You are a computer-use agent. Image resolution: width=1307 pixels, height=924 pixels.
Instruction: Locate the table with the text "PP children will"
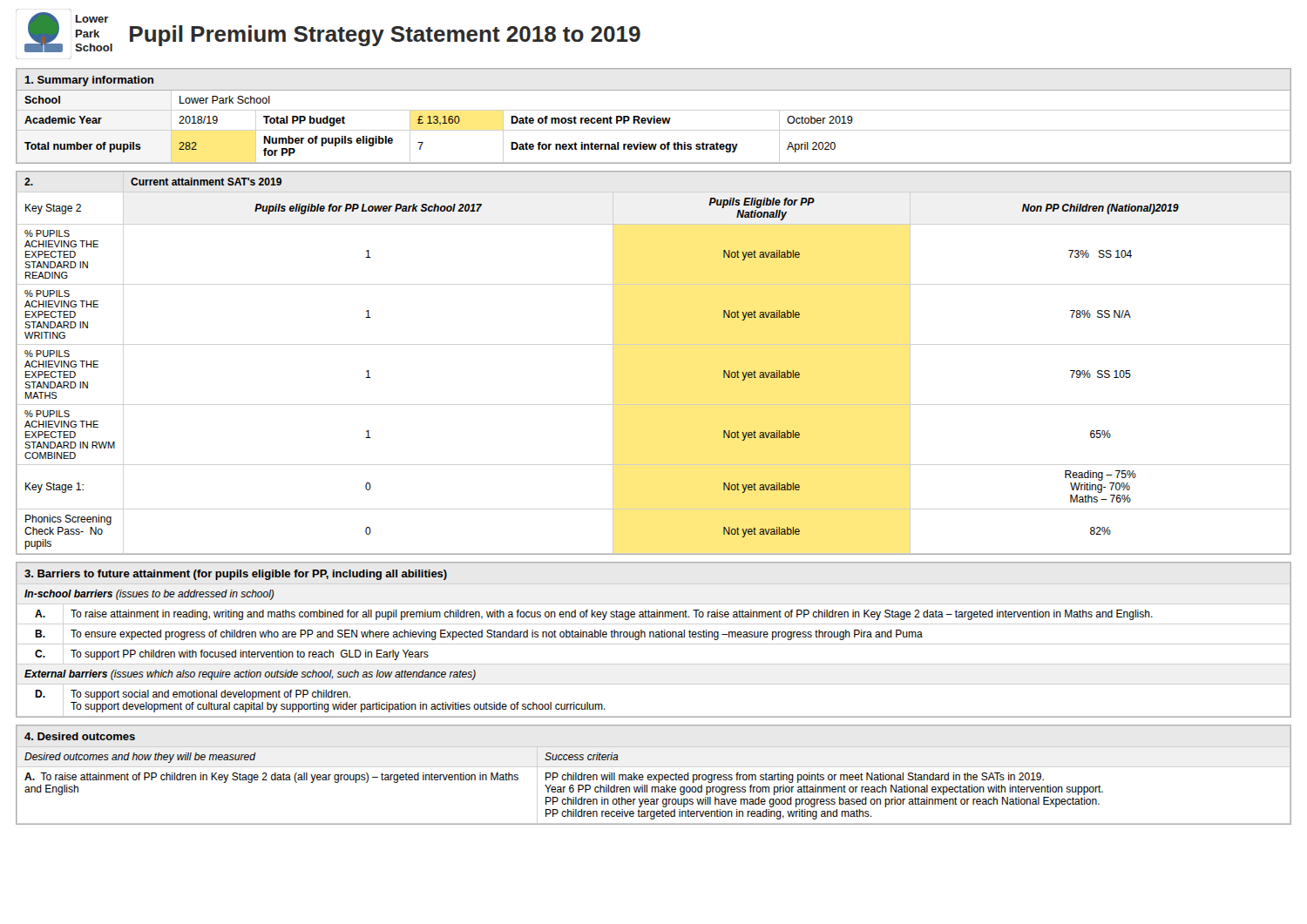click(x=654, y=775)
